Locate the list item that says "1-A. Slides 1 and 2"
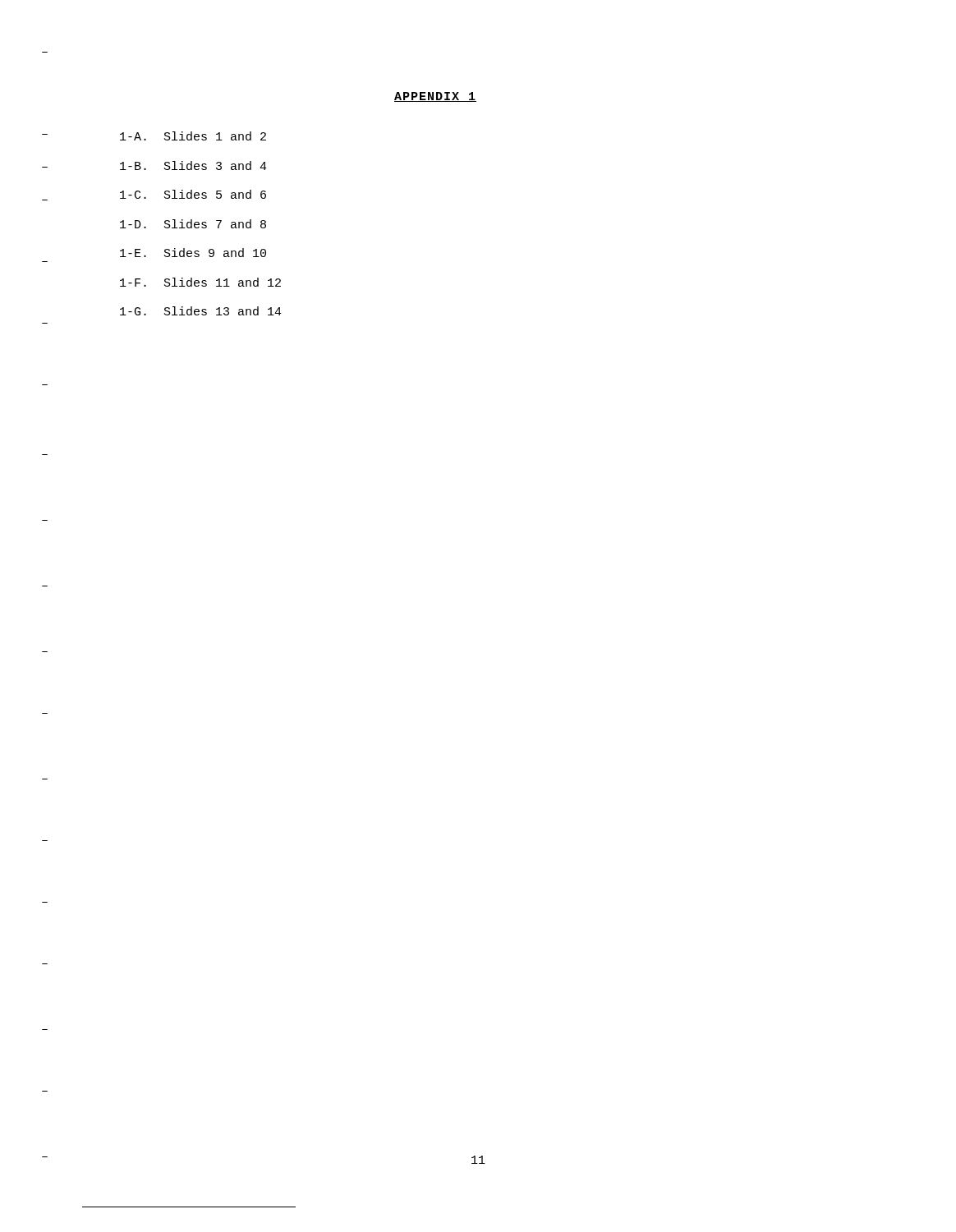The height and width of the screenshot is (1232, 956). pos(193,138)
